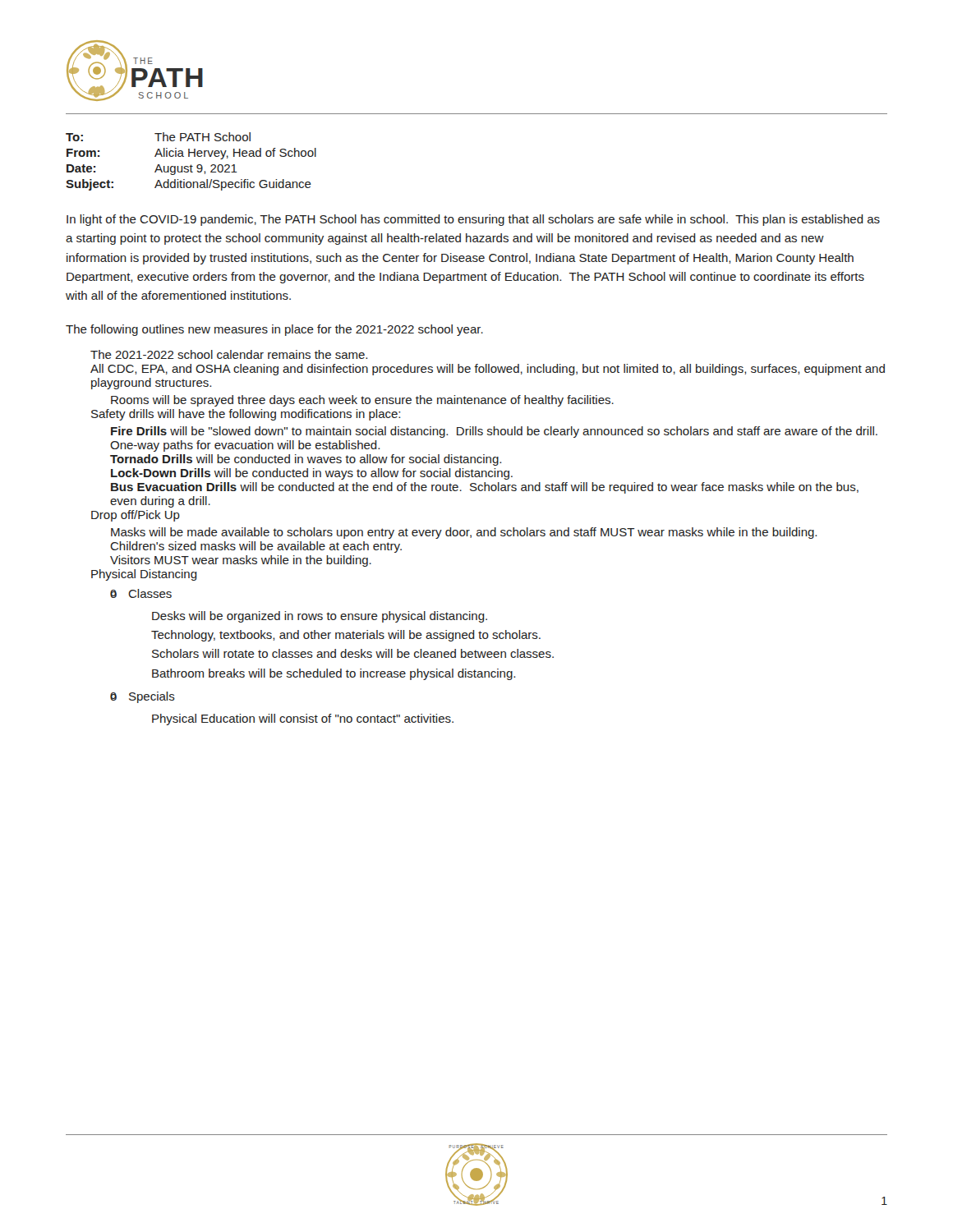Select the passage starting "The 2021-2022 school calendar remains the"
This screenshot has height=1232, width=953.
pyautogui.click(x=489, y=354)
